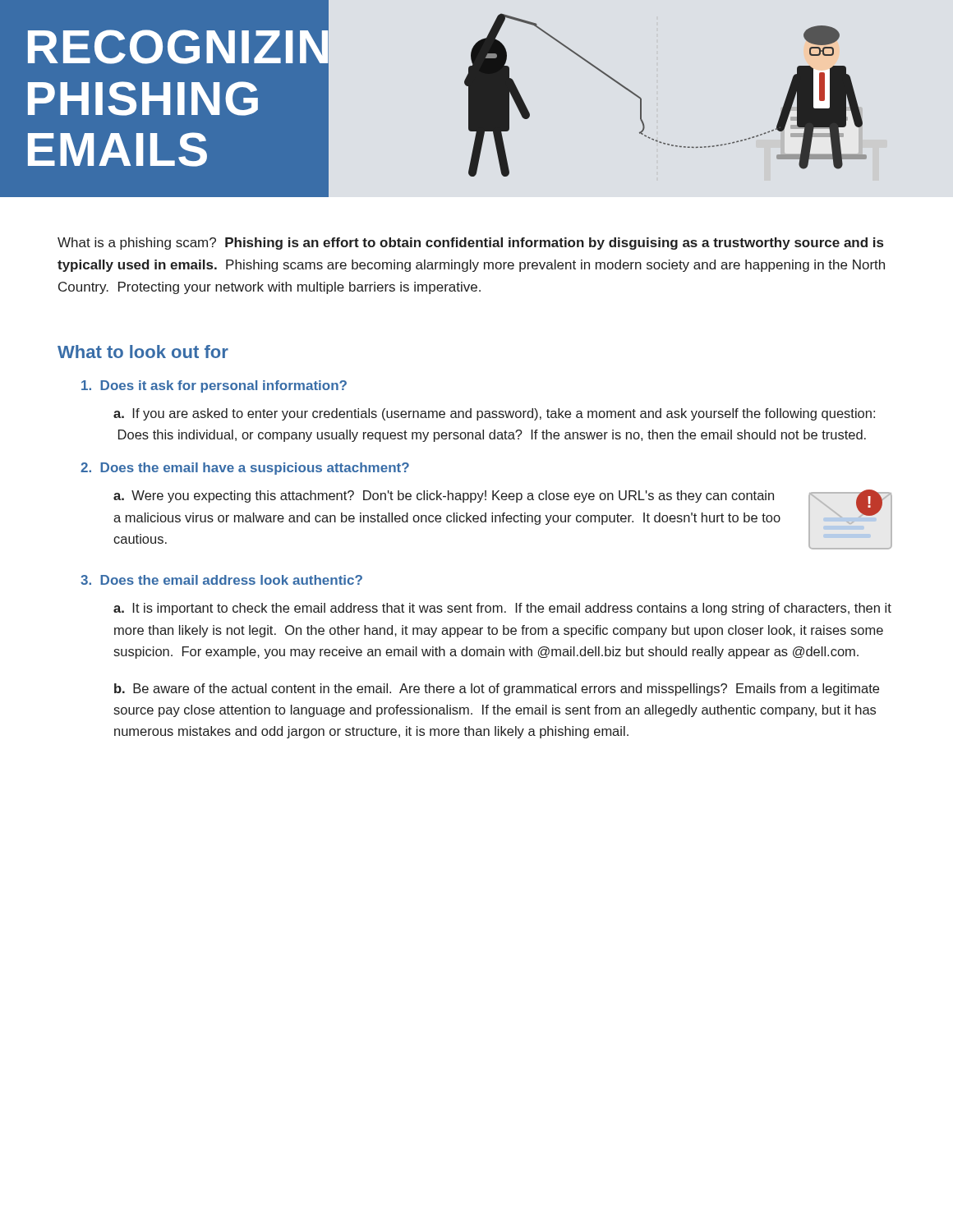
Task: Click on the passage starting "What is a phishing scam? Phishing is an"
Action: (472, 265)
